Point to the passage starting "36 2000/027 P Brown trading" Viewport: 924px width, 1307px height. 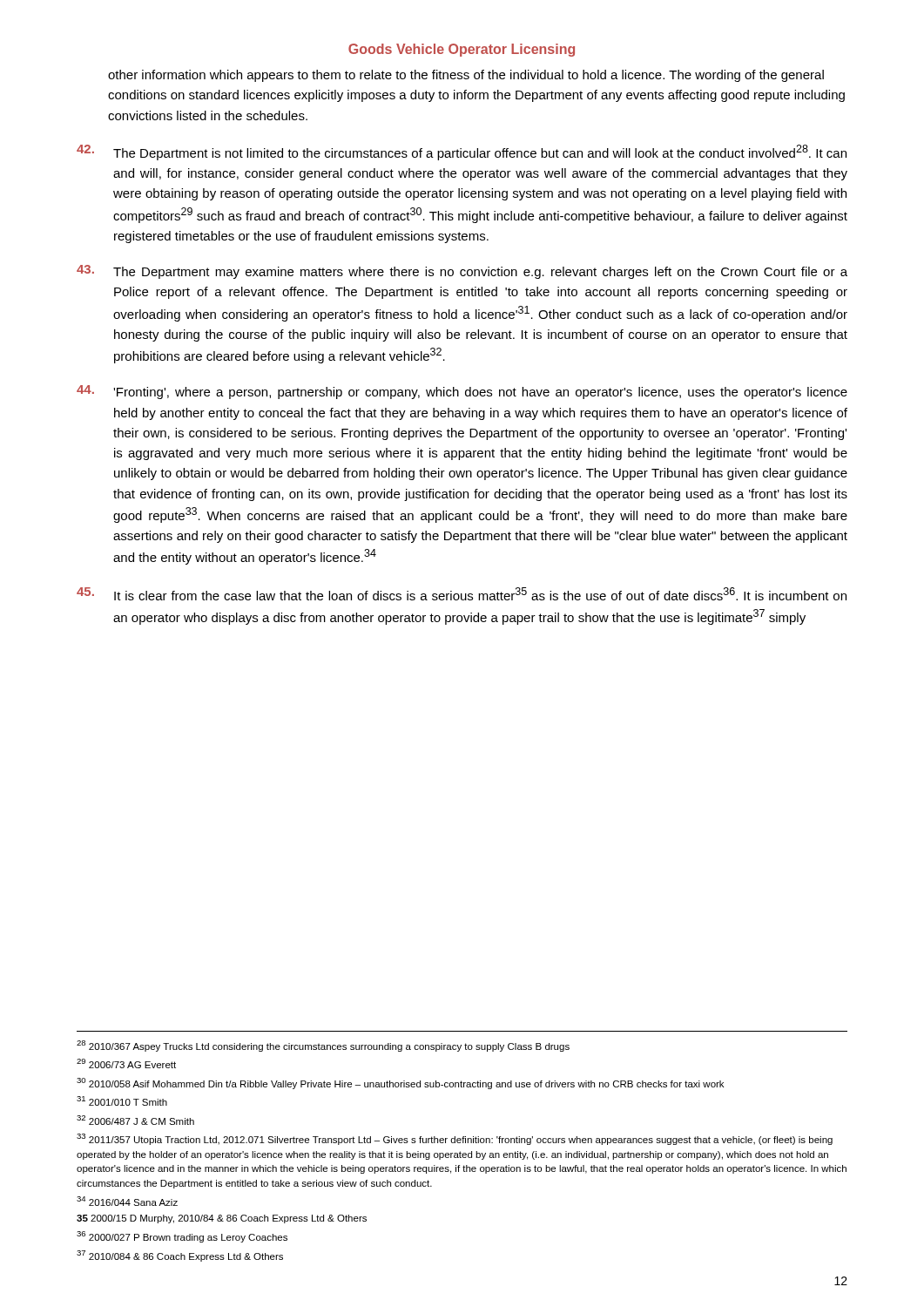tap(182, 1236)
